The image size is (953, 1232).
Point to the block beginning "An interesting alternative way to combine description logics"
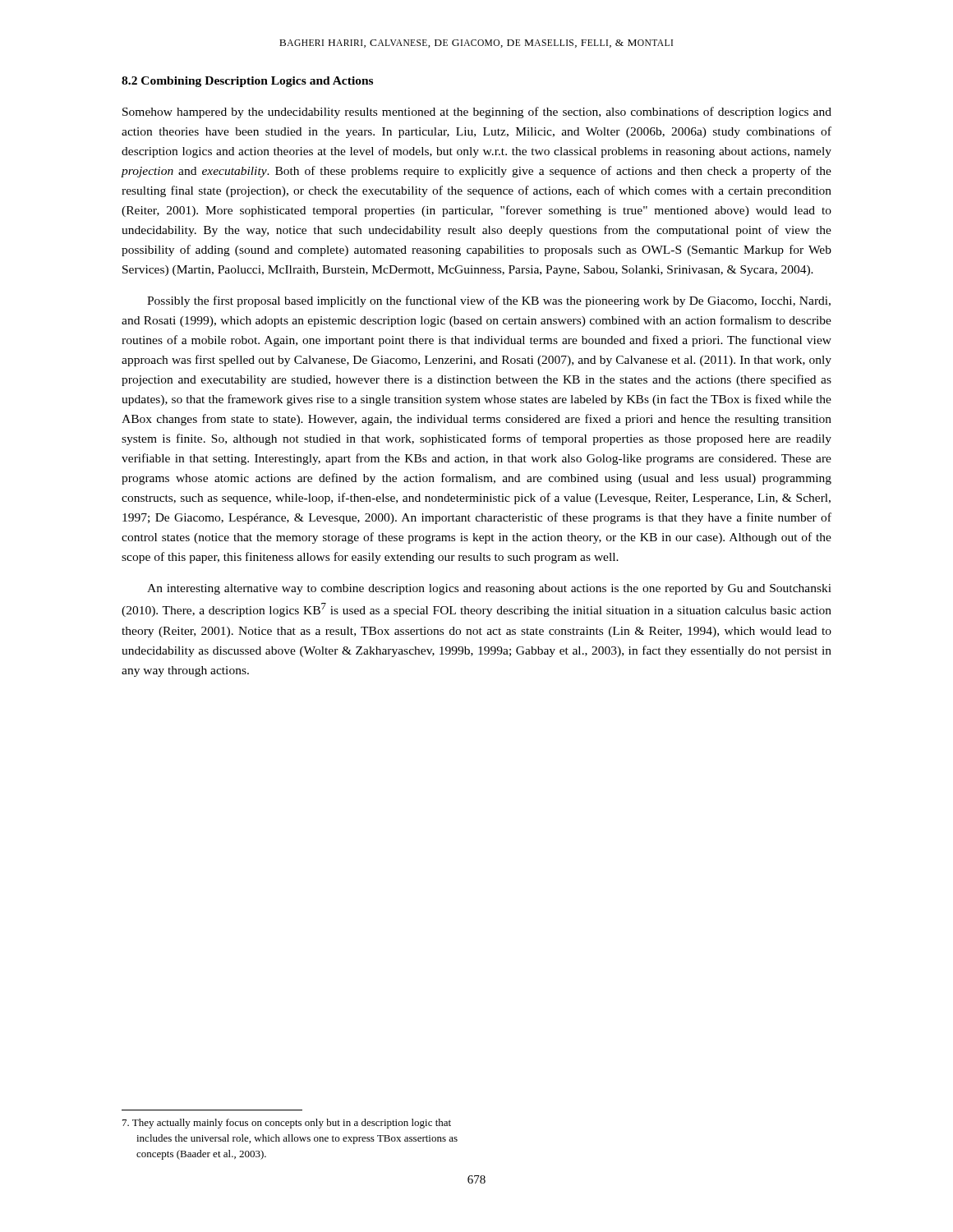(476, 629)
